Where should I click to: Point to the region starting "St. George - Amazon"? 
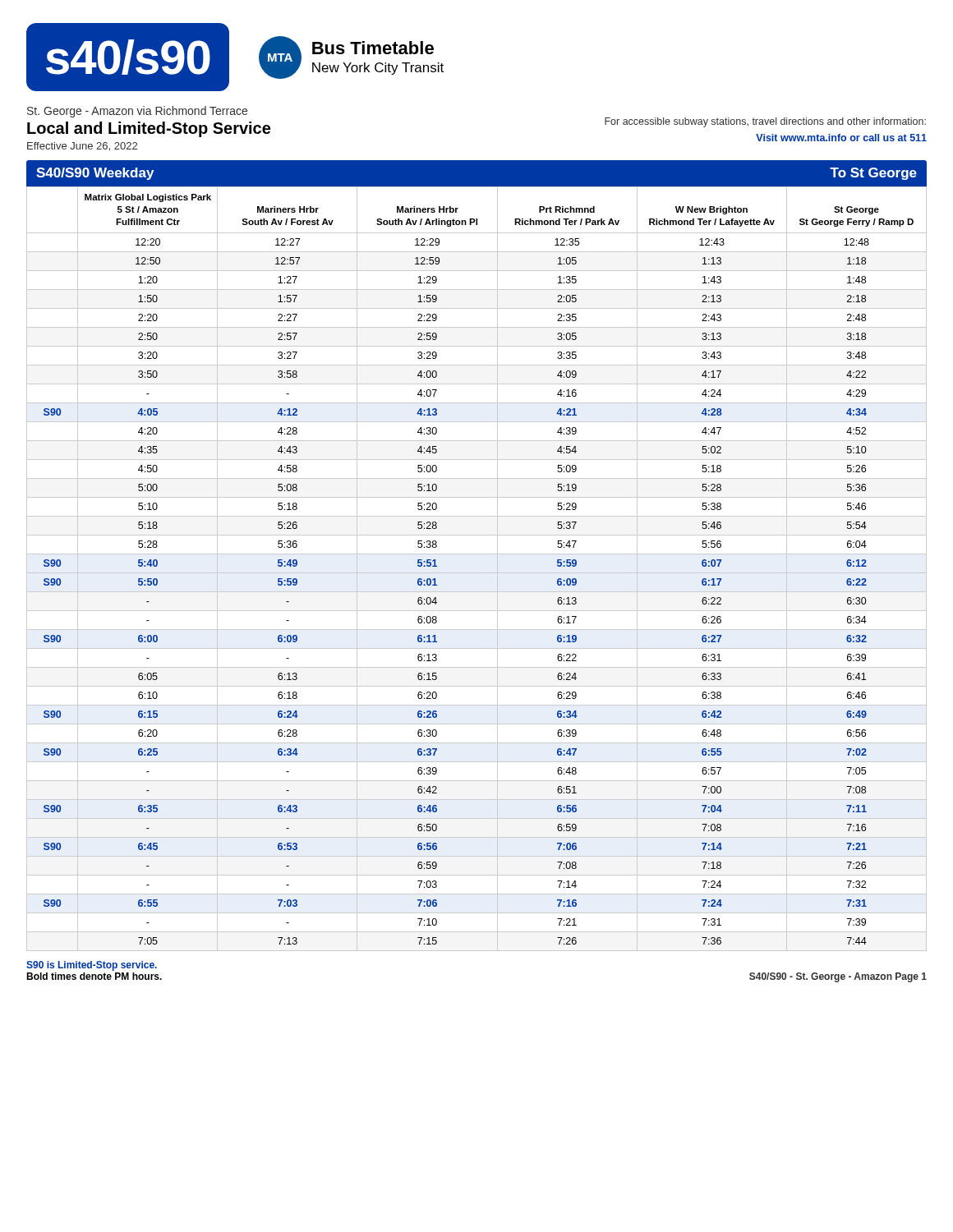(x=137, y=111)
